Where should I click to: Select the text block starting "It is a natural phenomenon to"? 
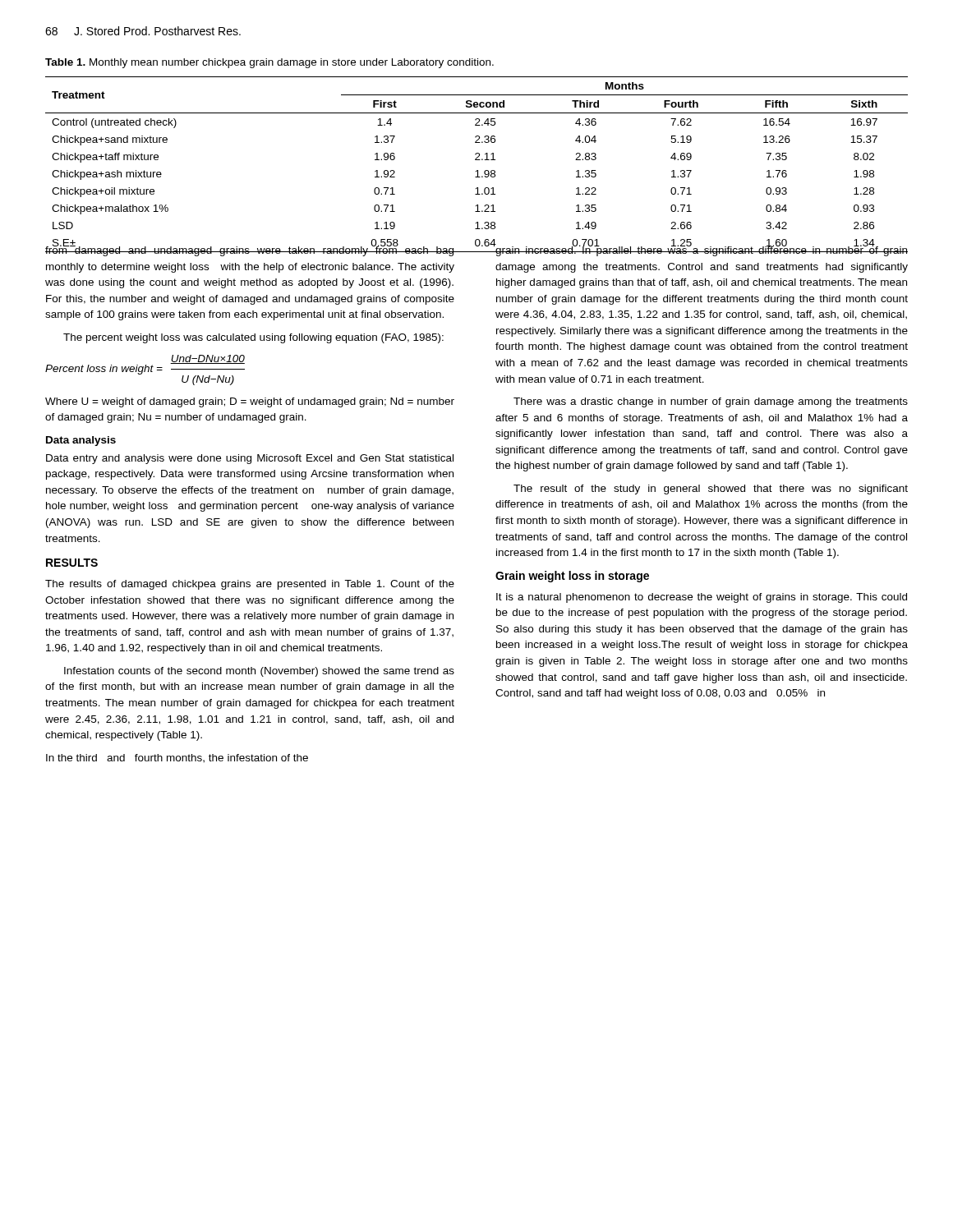coord(702,645)
